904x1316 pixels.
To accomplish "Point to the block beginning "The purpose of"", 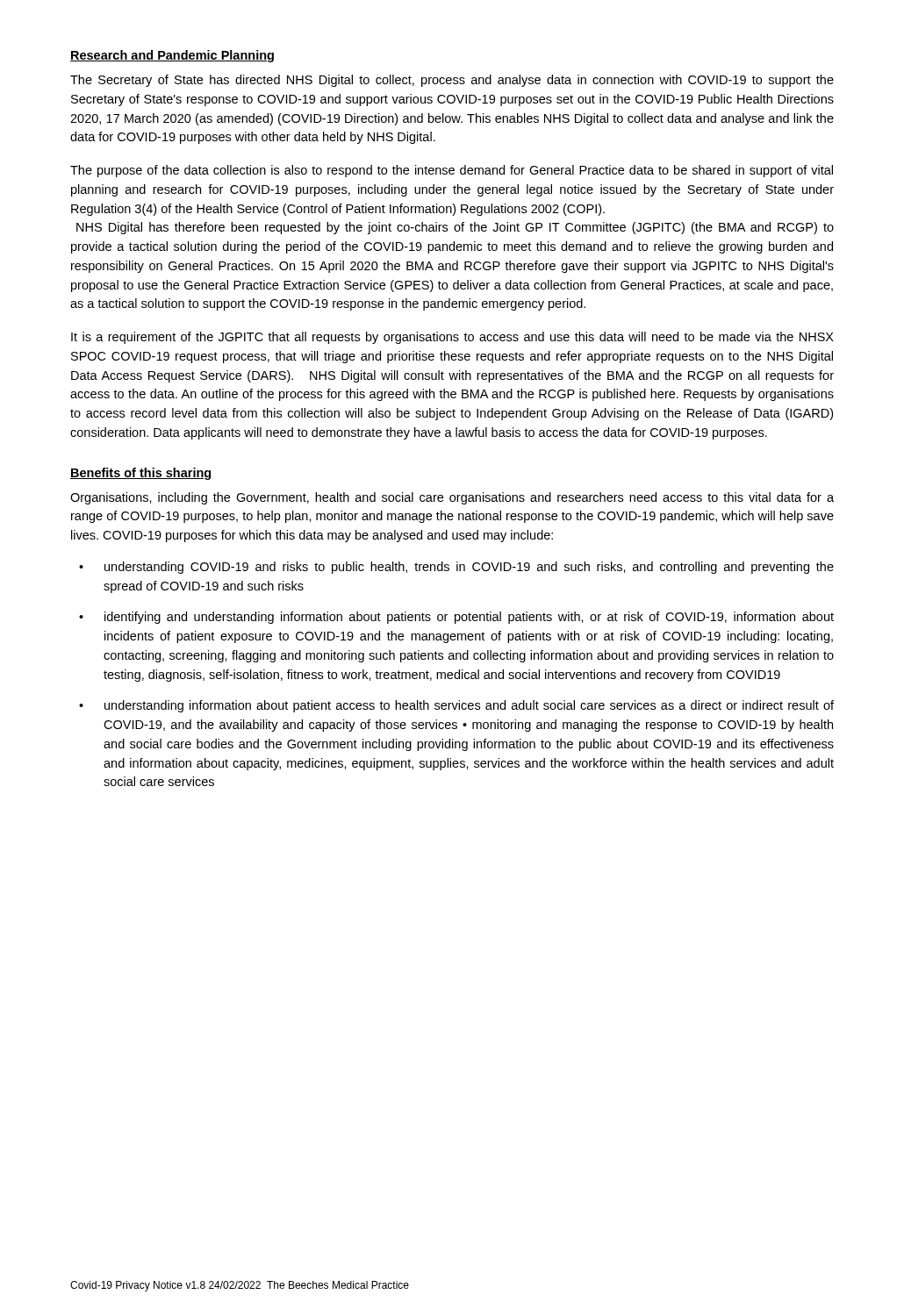I will point(452,237).
